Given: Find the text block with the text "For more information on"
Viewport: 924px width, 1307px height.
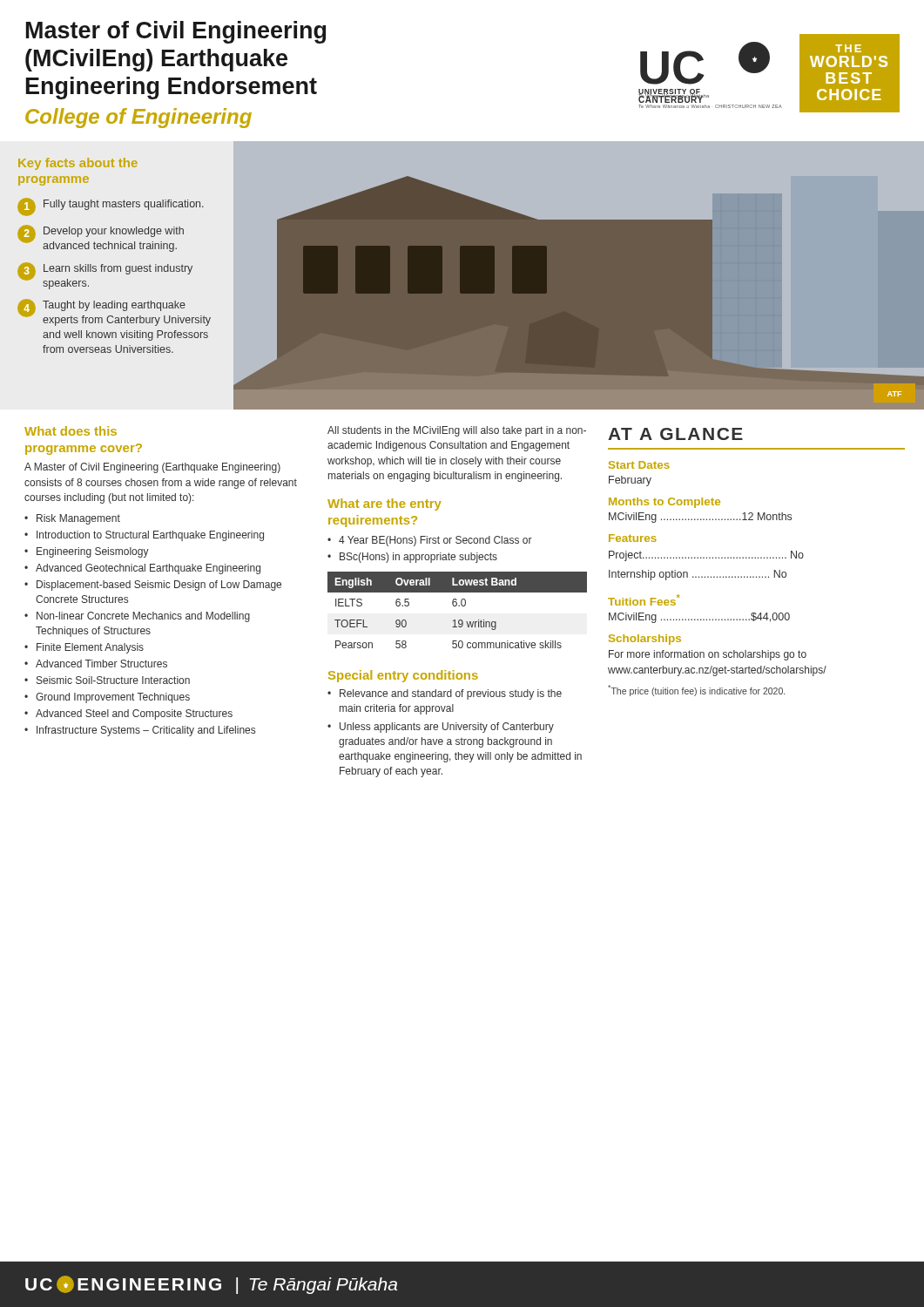Looking at the screenshot, I should [x=717, y=662].
